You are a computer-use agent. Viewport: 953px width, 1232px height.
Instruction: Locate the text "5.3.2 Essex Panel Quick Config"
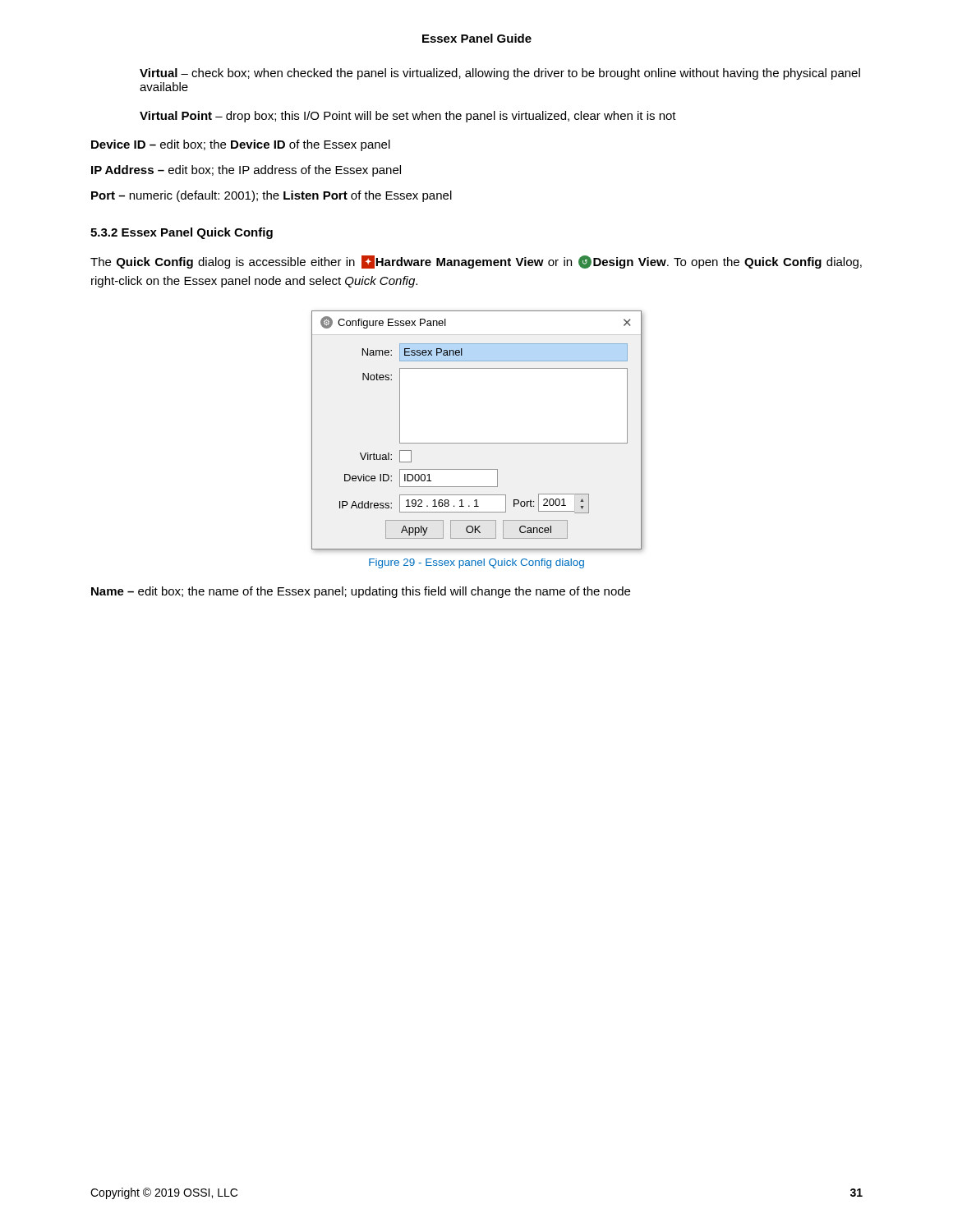182,232
